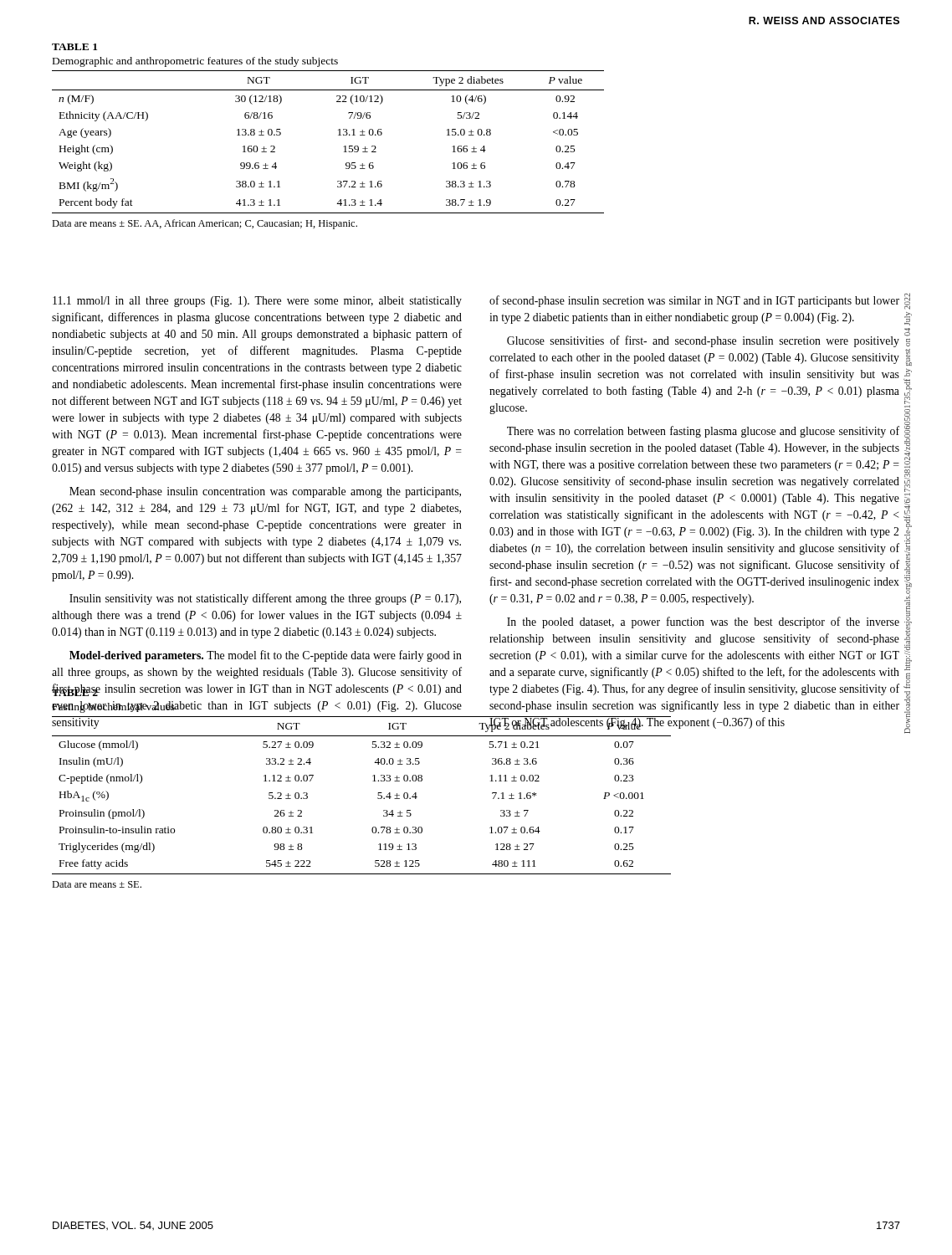Locate the text block with the text "1 mmol/l in all three"

click(257, 512)
